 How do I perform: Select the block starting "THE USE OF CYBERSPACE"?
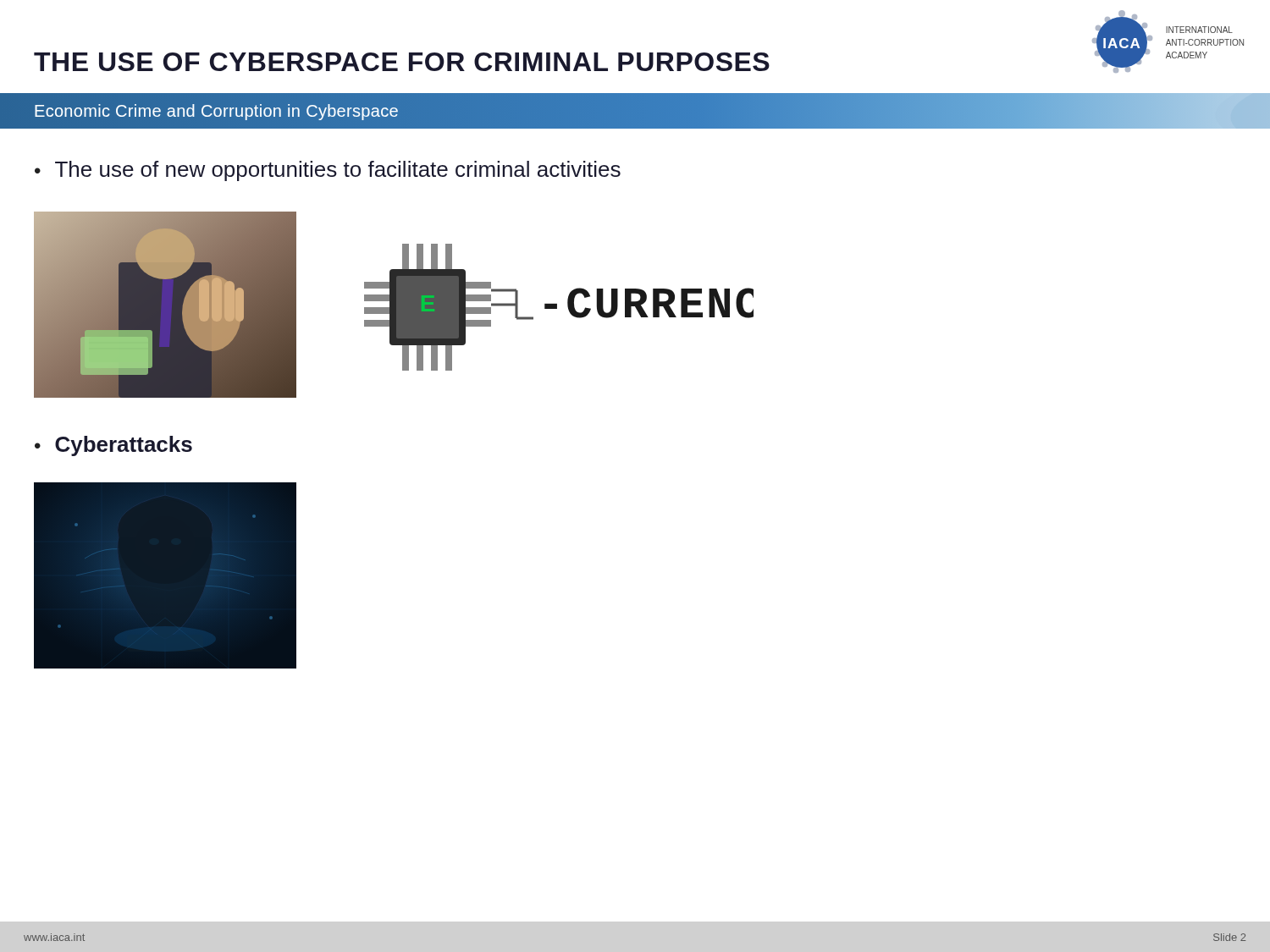tap(402, 62)
